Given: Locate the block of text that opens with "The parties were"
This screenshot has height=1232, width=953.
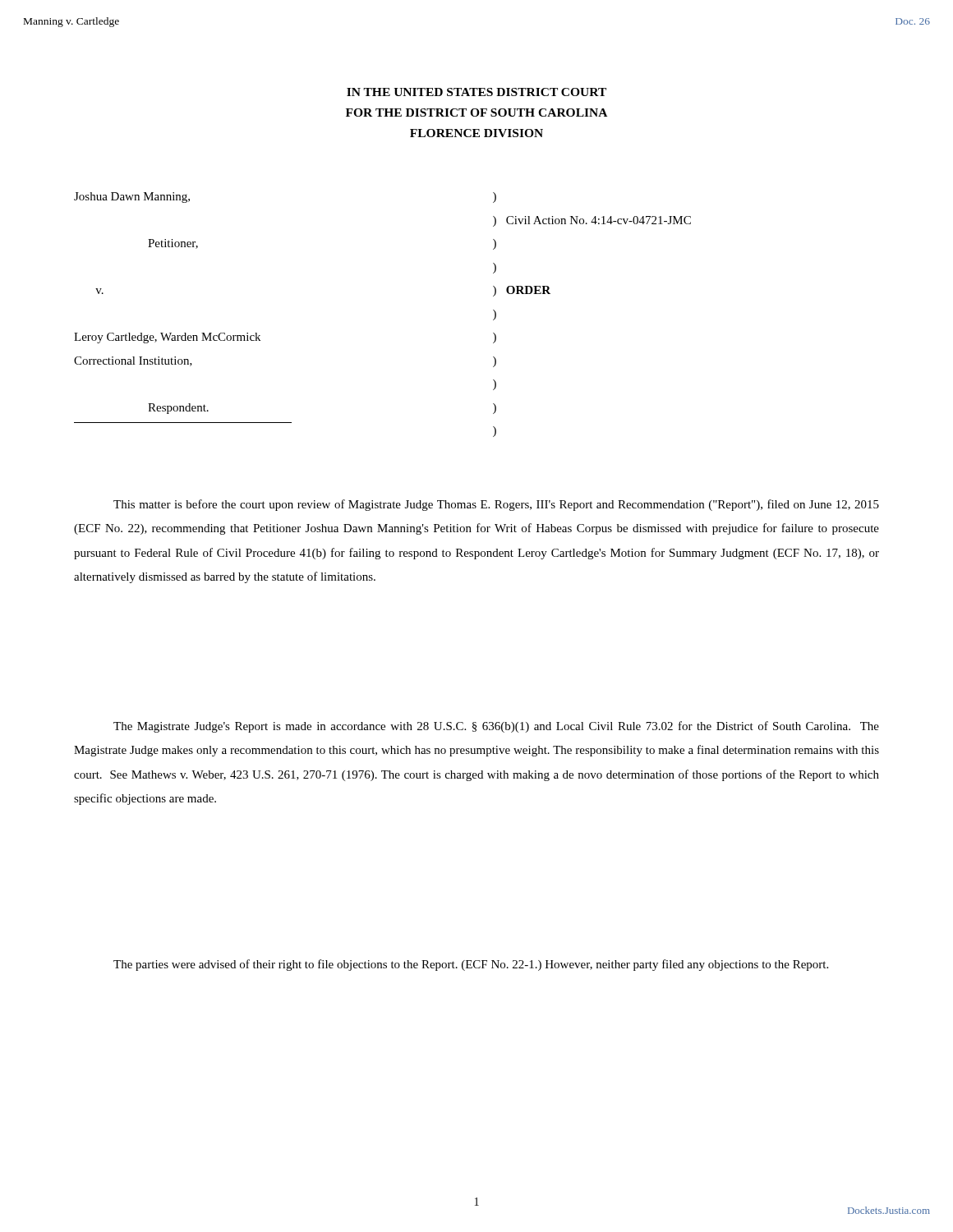Looking at the screenshot, I should (x=471, y=964).
